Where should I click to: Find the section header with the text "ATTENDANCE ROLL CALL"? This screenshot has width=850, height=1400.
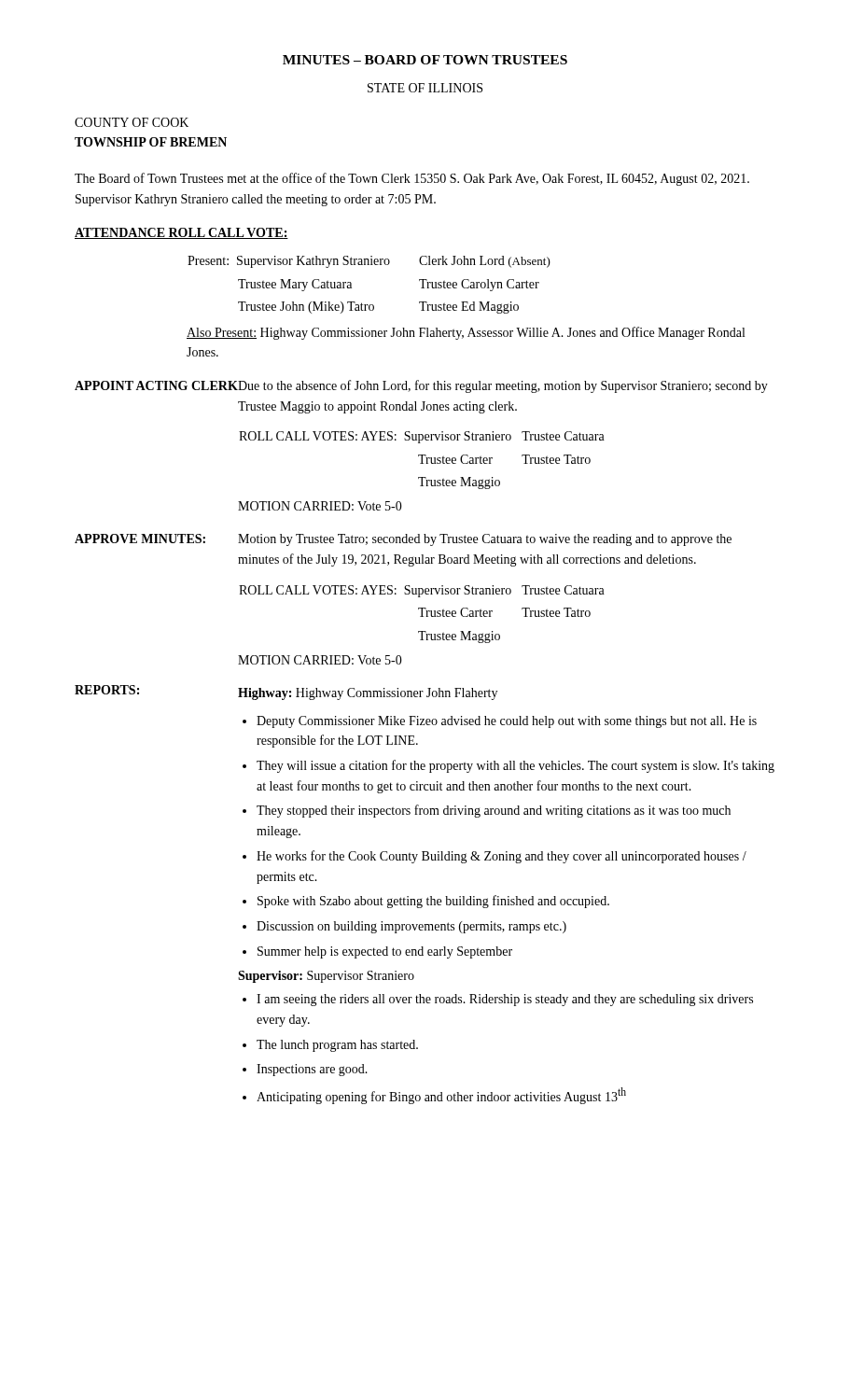tap(181, 233)
